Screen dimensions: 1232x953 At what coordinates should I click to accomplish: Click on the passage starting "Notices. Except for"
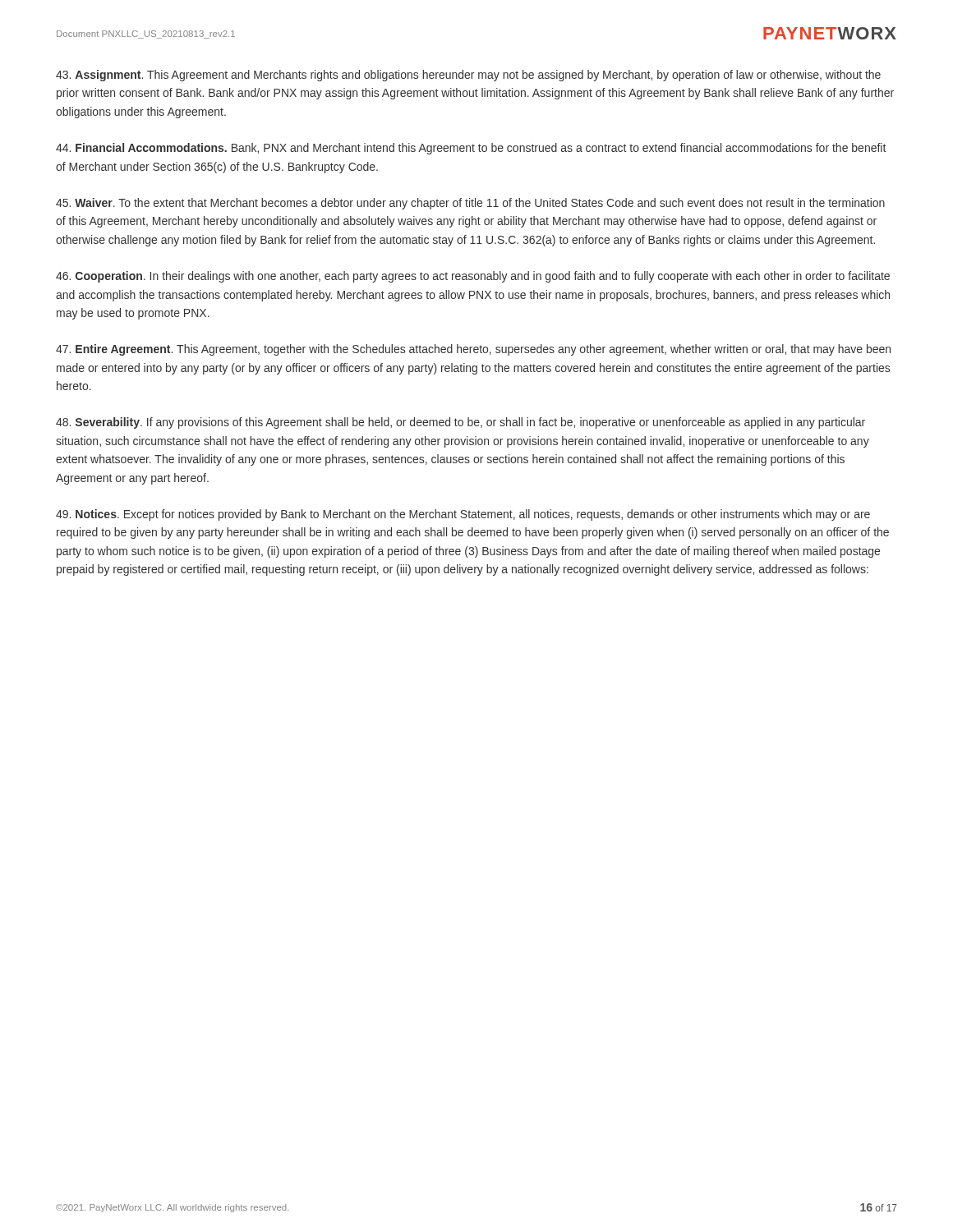click(x=473, y=542)
